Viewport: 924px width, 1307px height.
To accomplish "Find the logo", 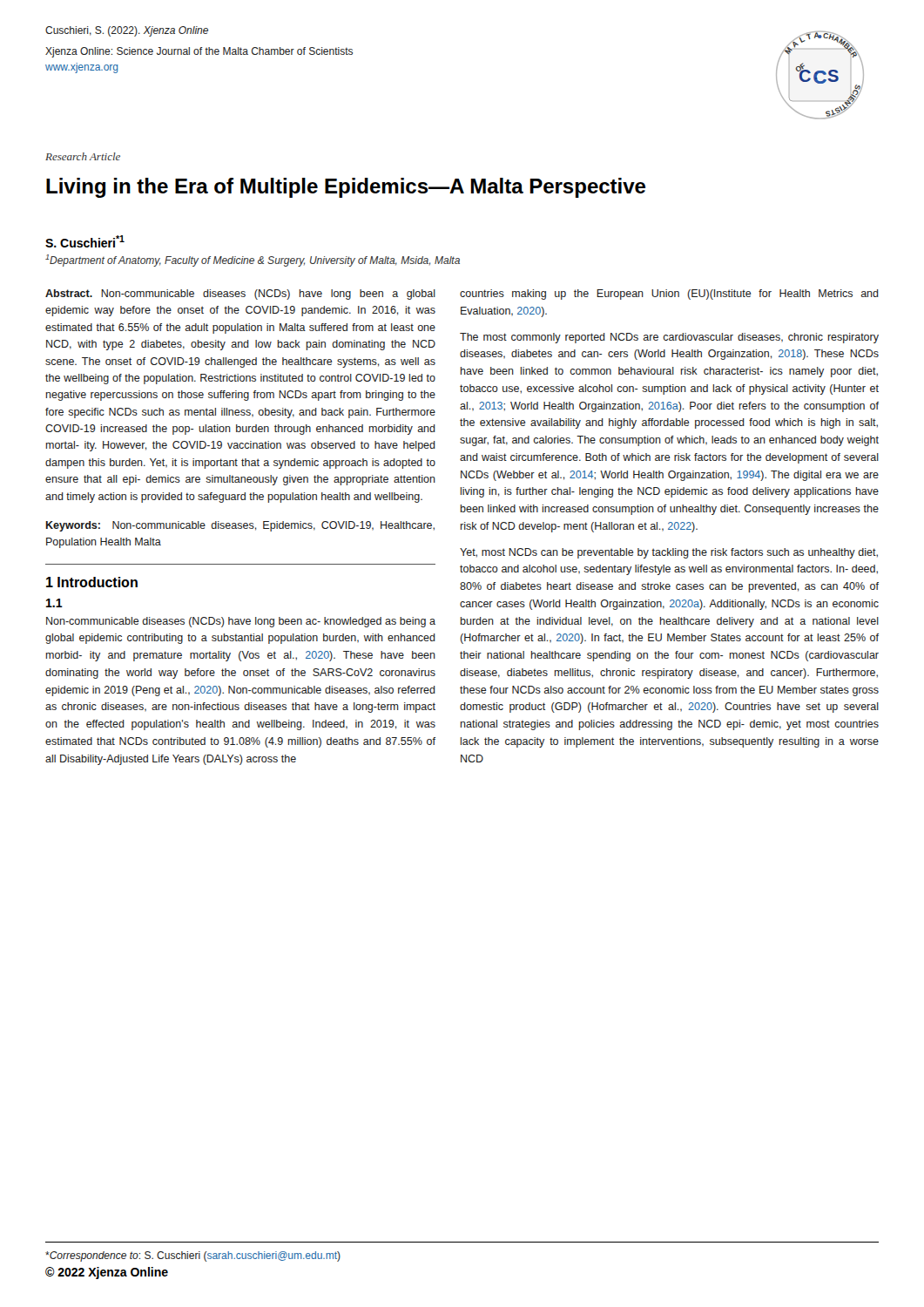I will click(820, 73).
